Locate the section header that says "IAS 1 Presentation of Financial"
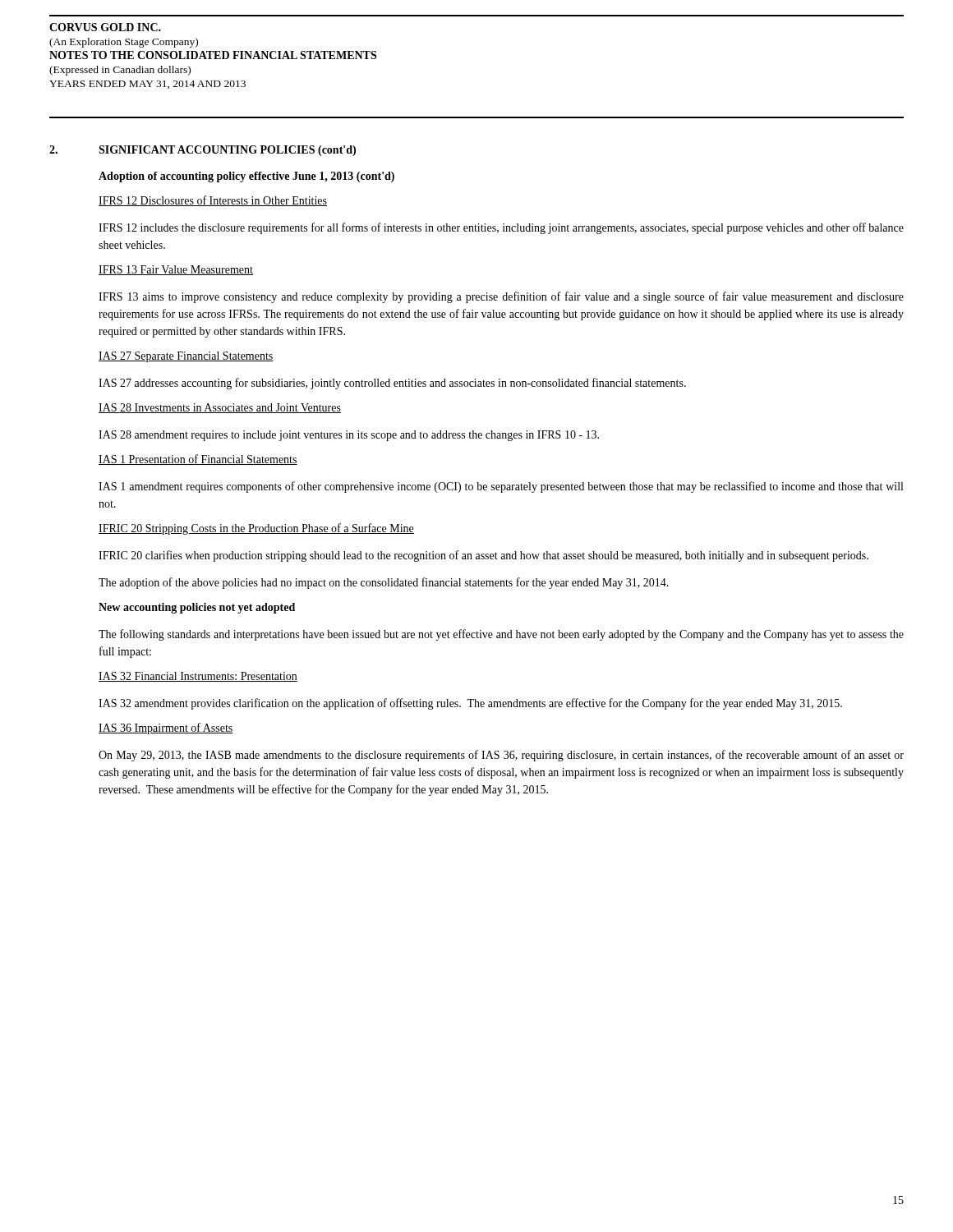 point(198,460)
